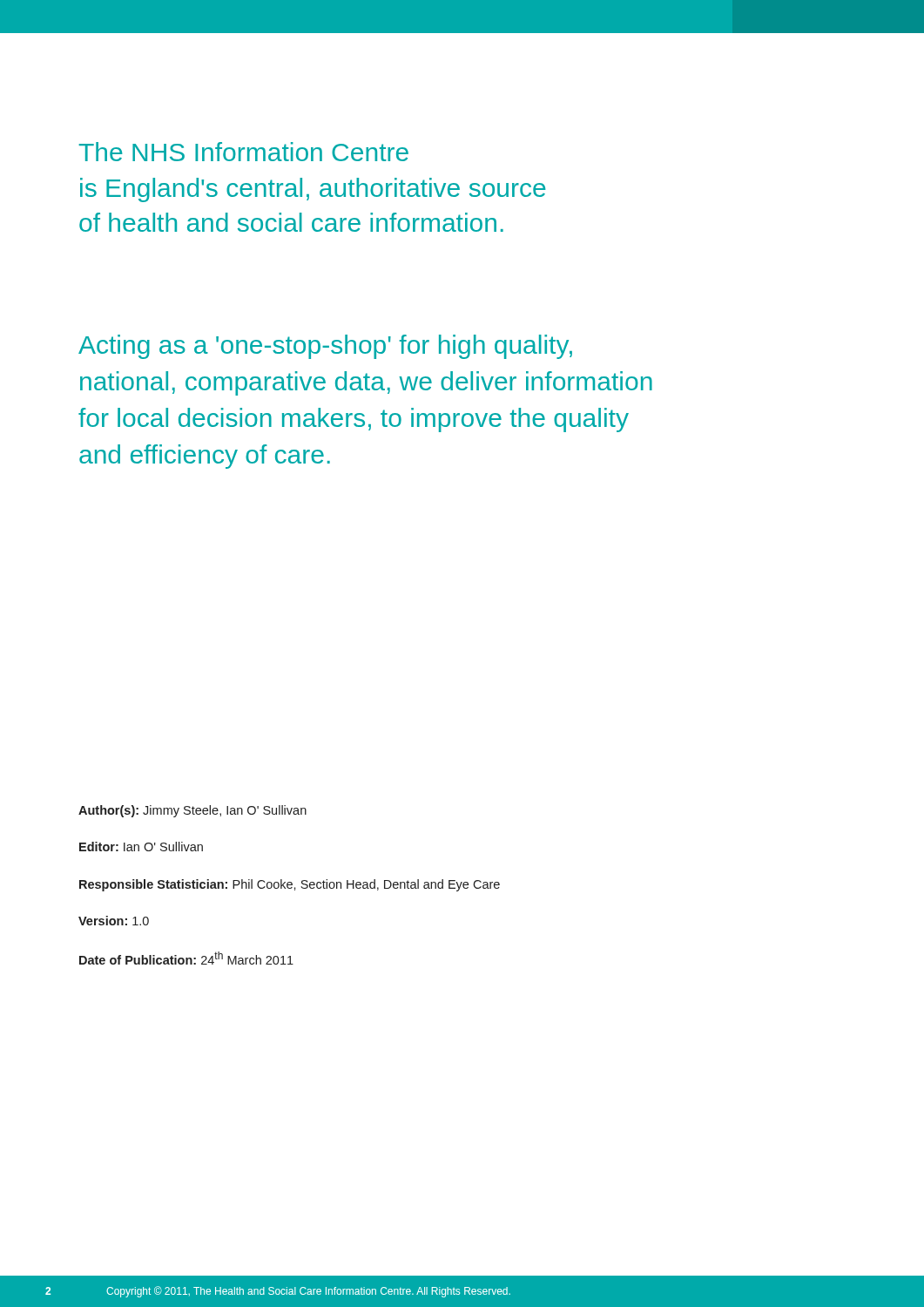The image size is (924, 1307).
Task: Find "Version: 1.0" on this page
Action: (x=114, y=921)
